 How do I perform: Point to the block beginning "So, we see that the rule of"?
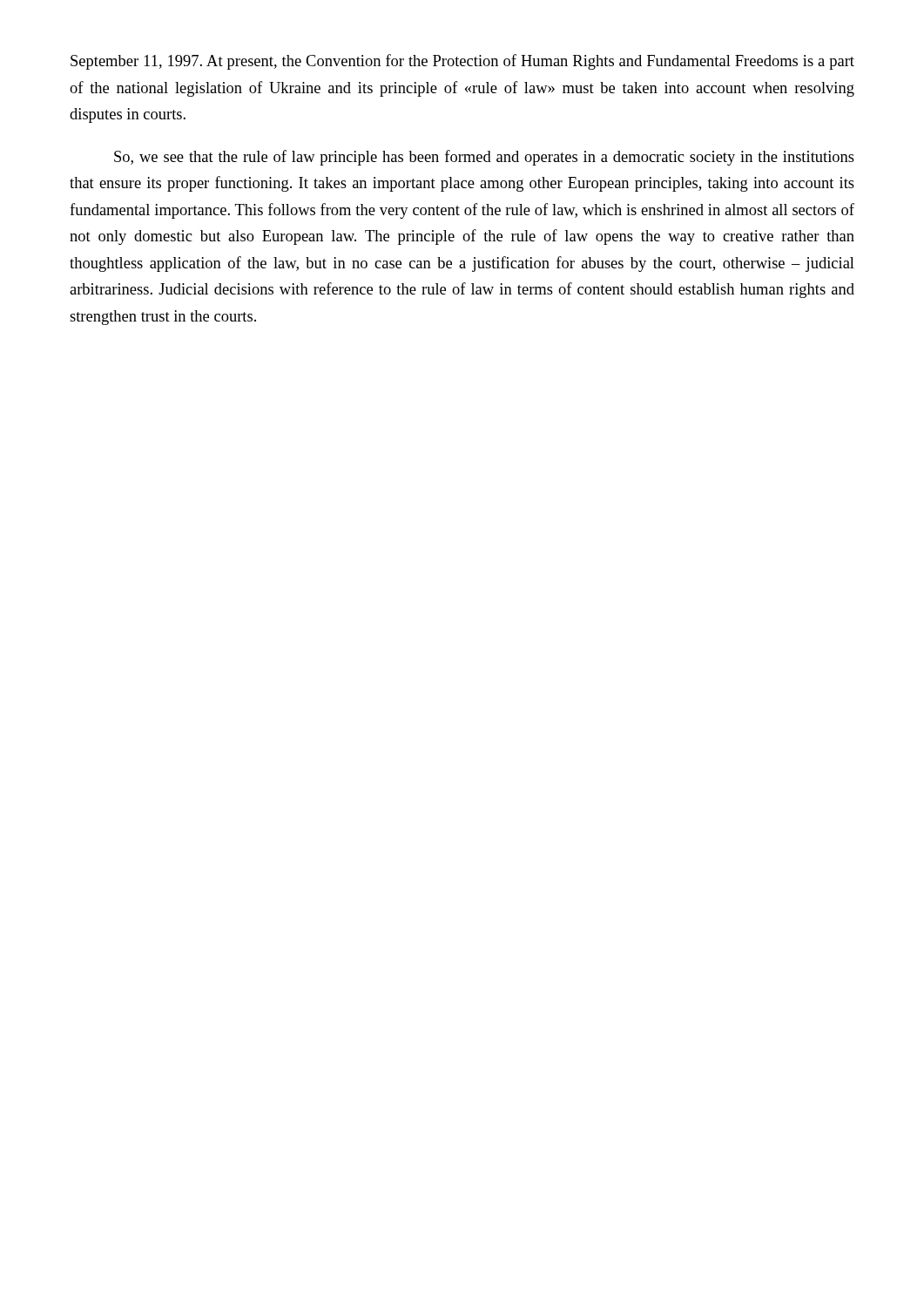click(x=462, y=236)
